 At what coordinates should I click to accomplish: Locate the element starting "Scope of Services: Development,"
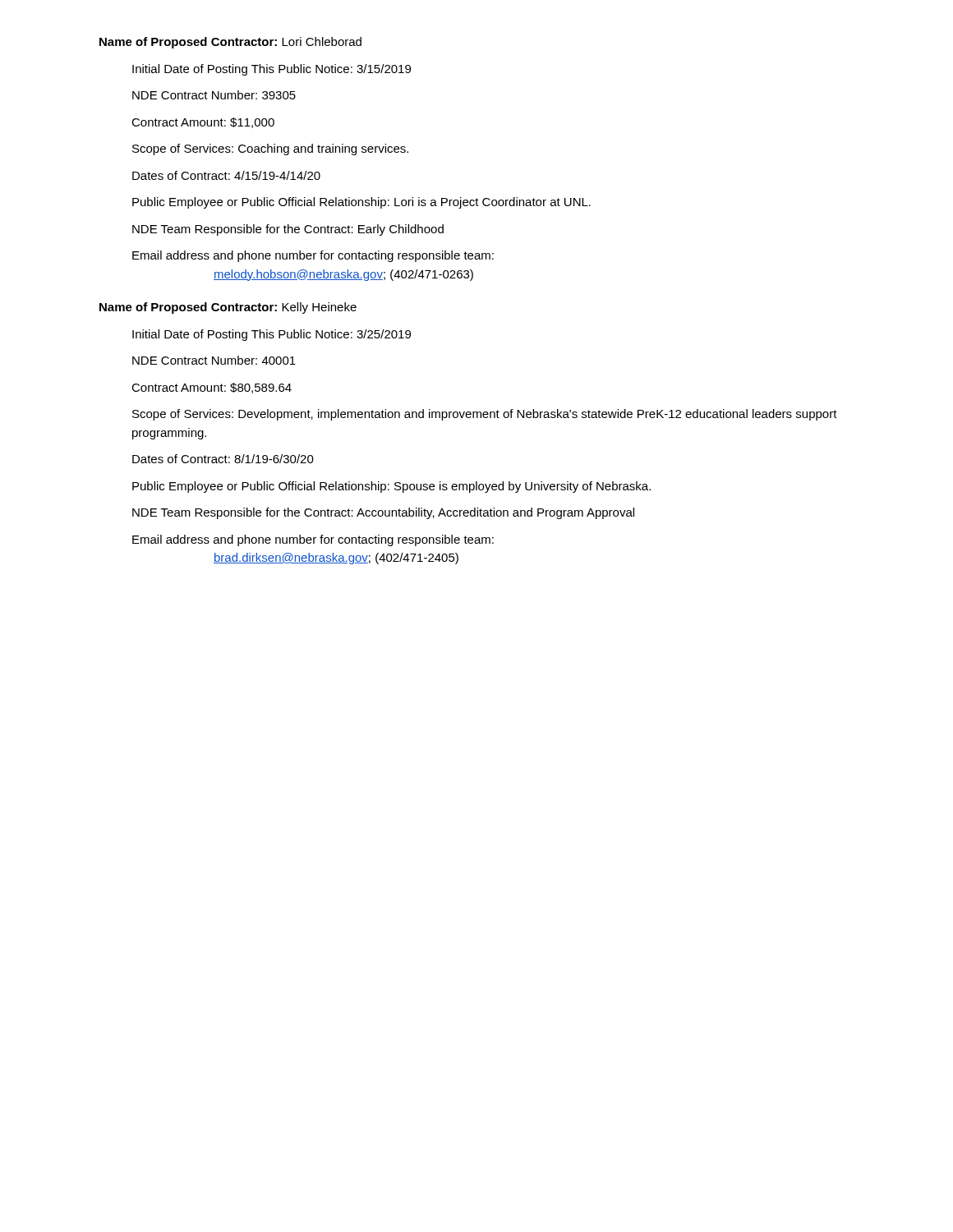click(484, 423)
